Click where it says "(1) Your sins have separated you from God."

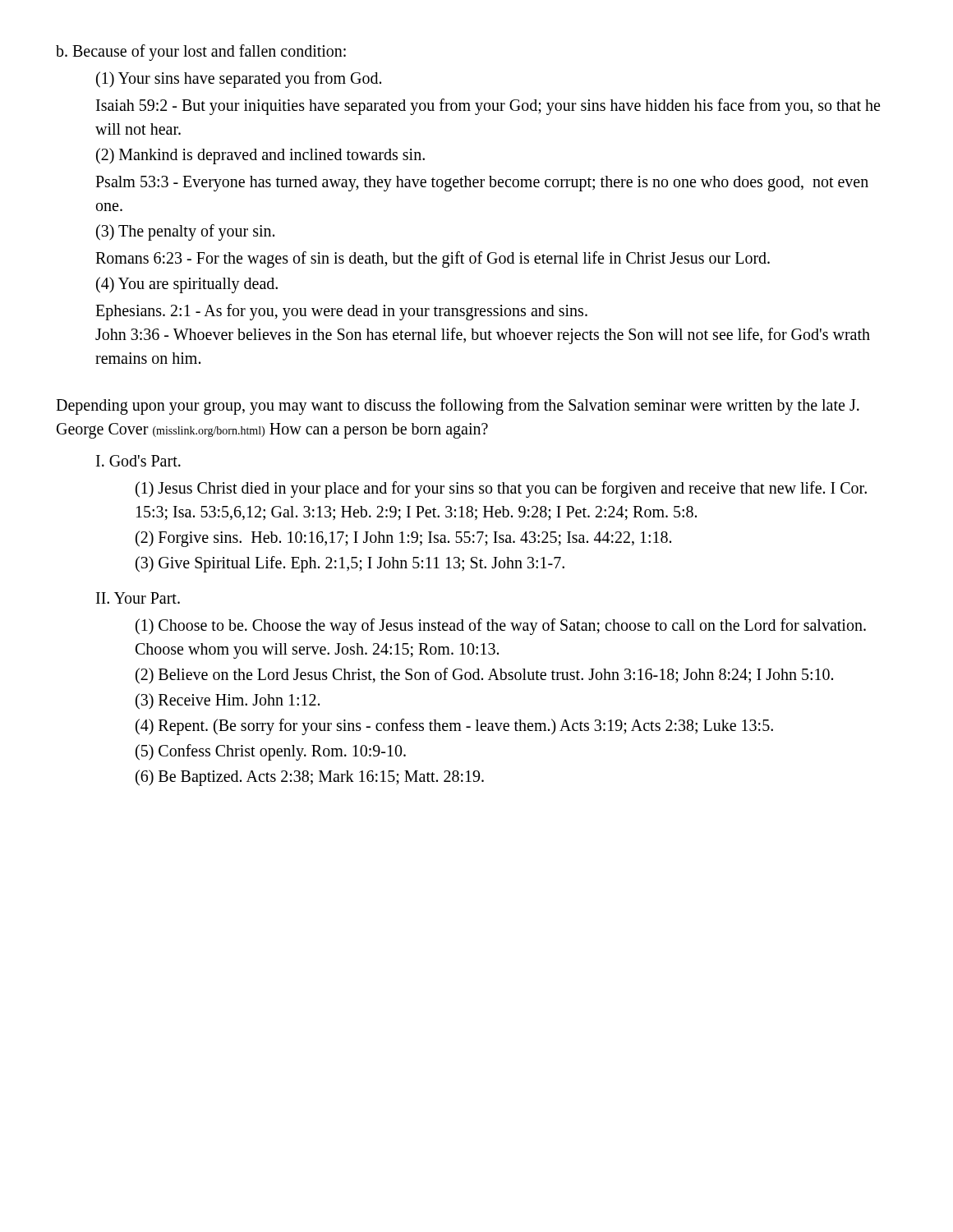(x=239, y=78)
